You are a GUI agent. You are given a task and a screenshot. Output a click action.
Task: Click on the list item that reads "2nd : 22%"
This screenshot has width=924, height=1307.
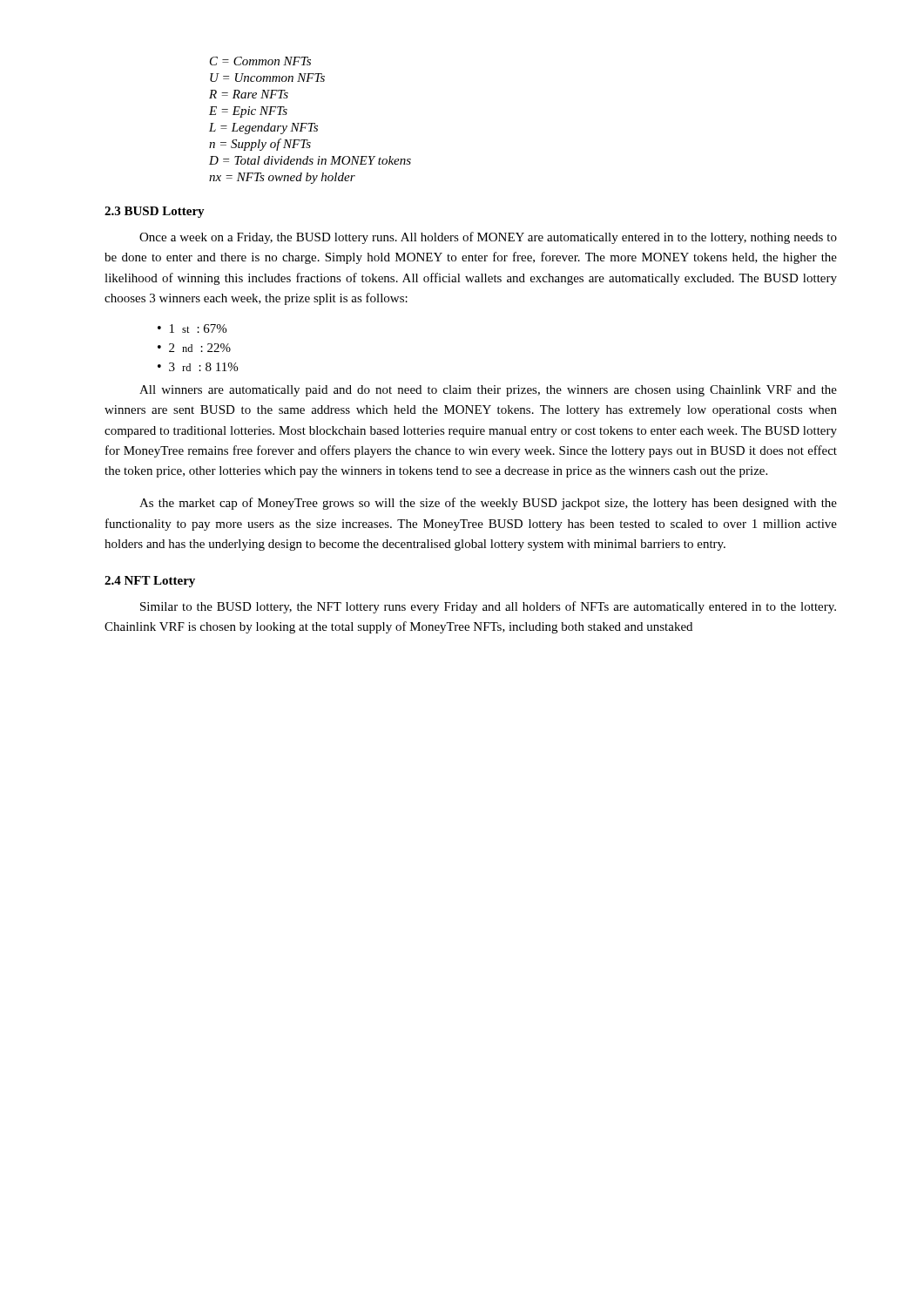pyautogui.click(x=200, y=348)
